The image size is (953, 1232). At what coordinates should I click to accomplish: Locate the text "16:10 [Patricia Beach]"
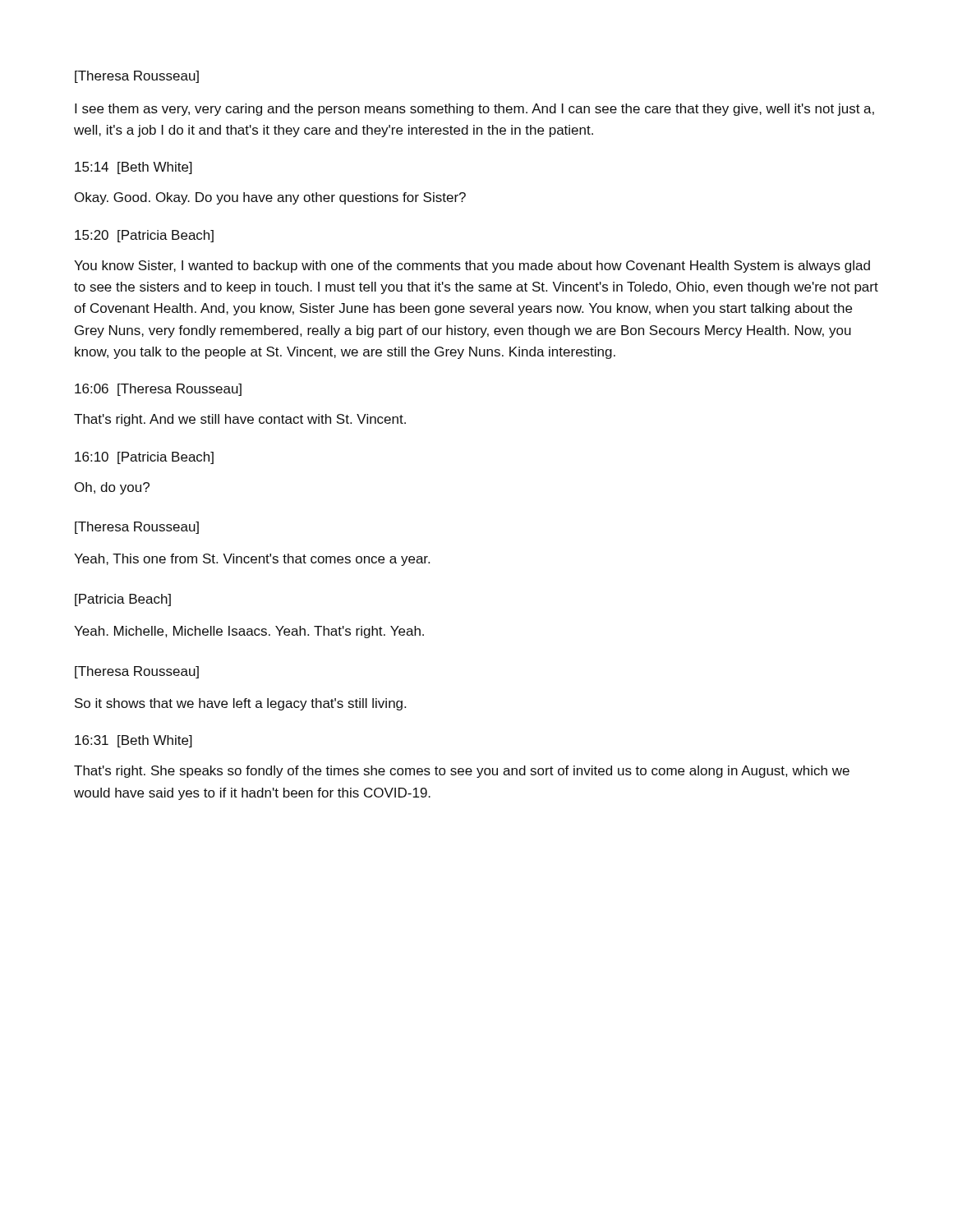tap(144, 457)
